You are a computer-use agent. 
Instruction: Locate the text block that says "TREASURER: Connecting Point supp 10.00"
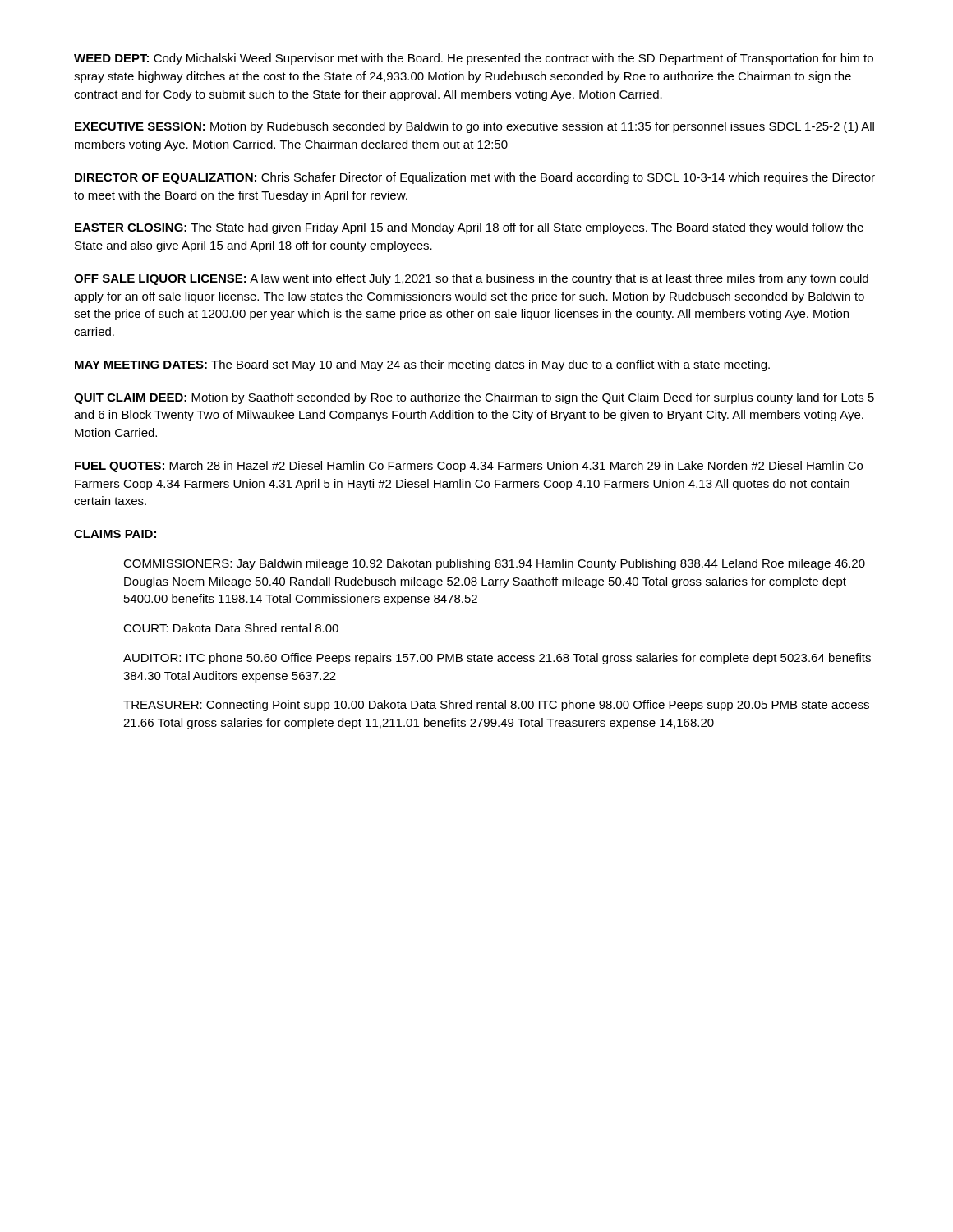(x=496, y=713)
